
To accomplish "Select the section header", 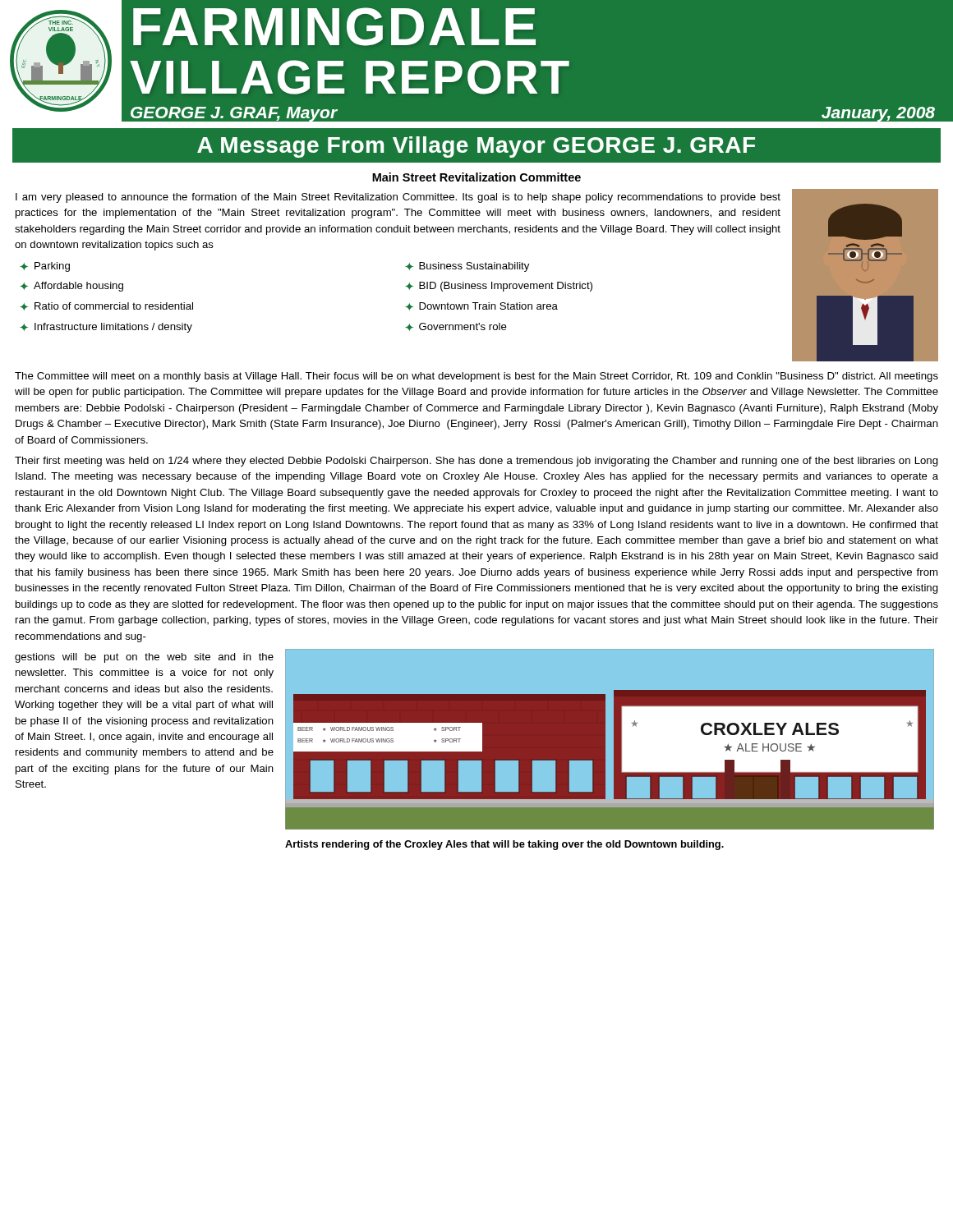I will [x=476, y=177].
